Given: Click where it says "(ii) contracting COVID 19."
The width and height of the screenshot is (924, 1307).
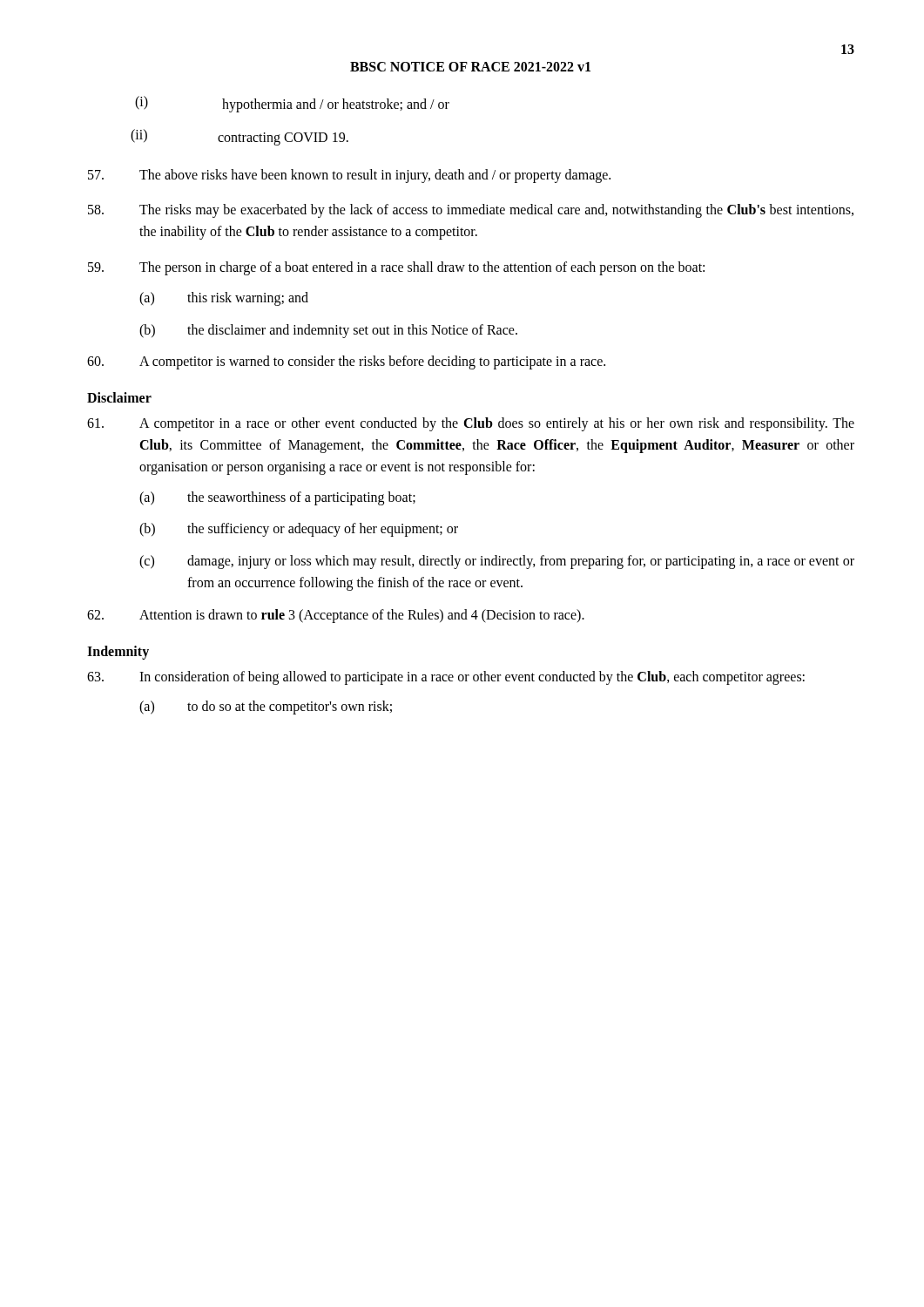Looking at the screenshot, I should [x=239, y=137].
